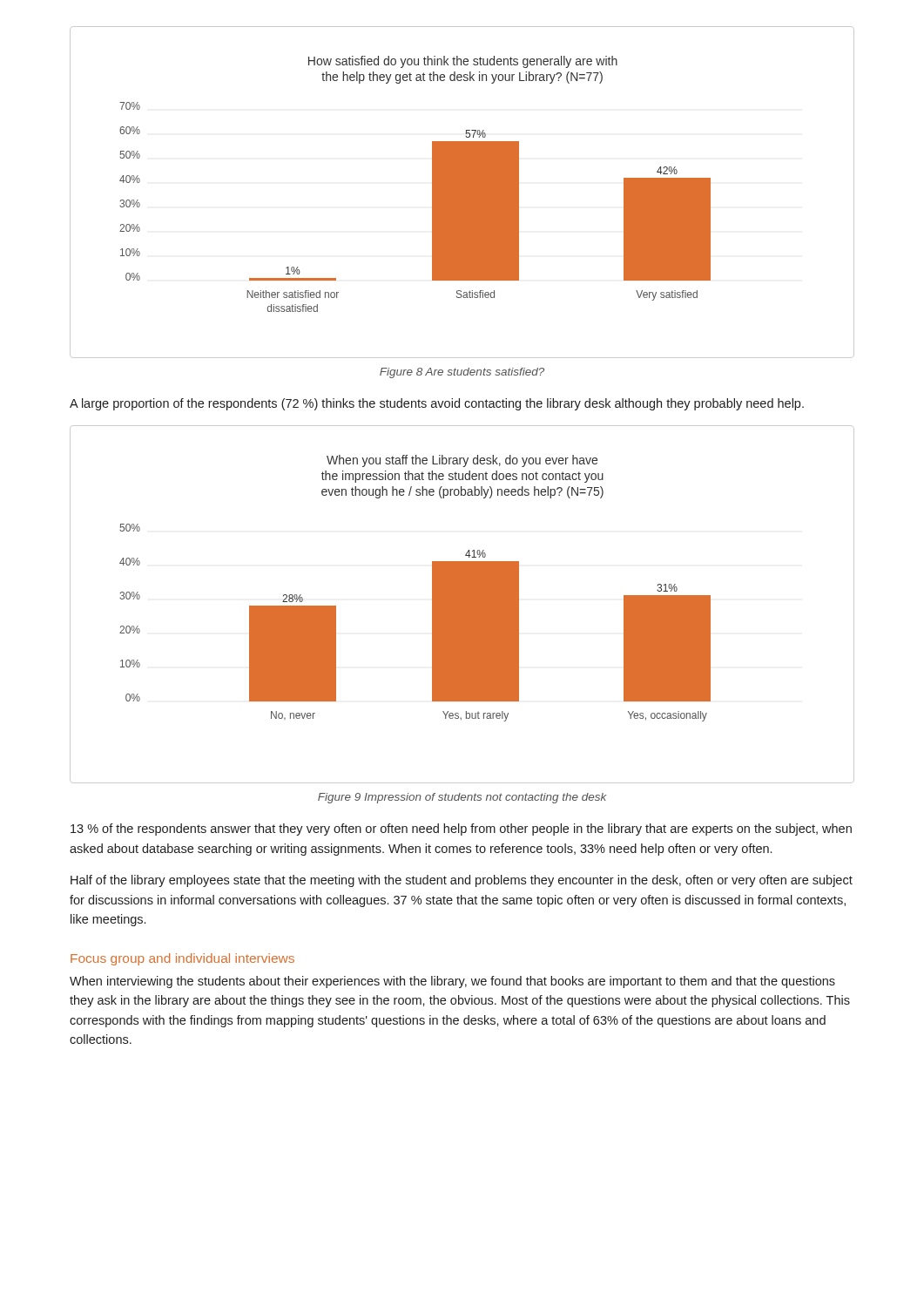Point to the block beginning "13 % of the respondents answer that they"
The height and width of the screenshot is (1307, 924).
461,839
